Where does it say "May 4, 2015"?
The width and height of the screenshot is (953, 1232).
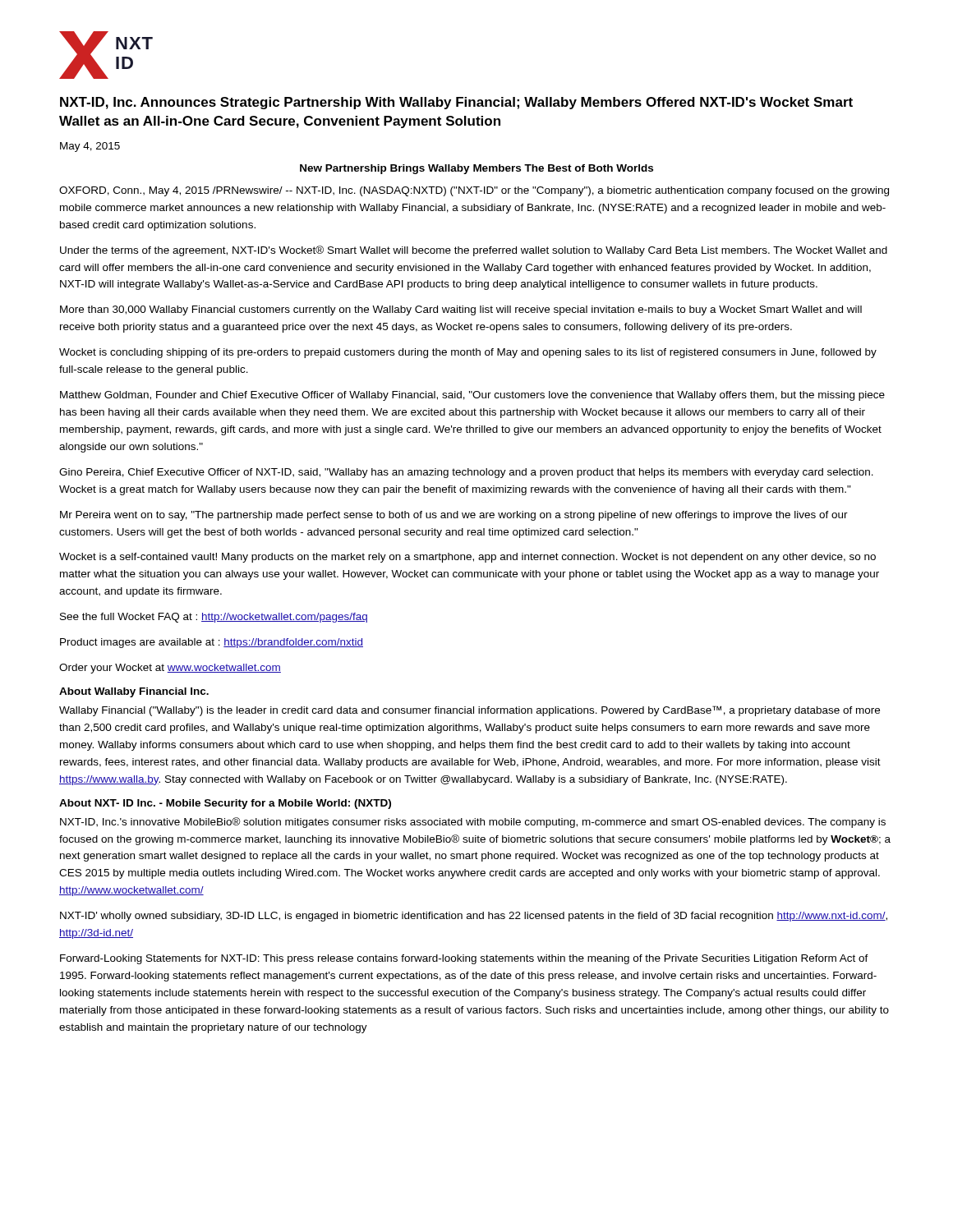90,146
